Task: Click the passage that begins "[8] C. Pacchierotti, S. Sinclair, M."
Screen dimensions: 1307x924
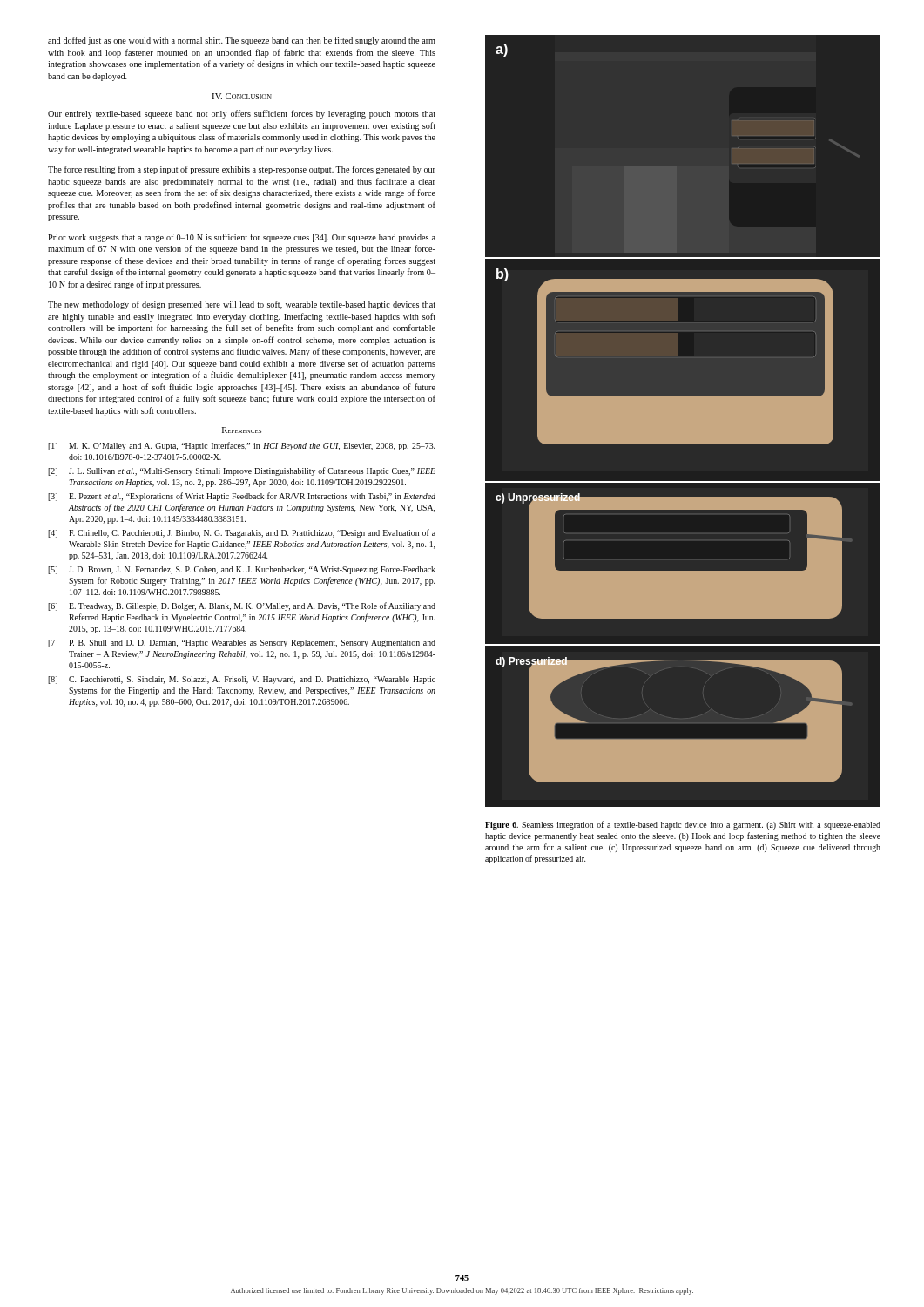Action: point(242,690)
